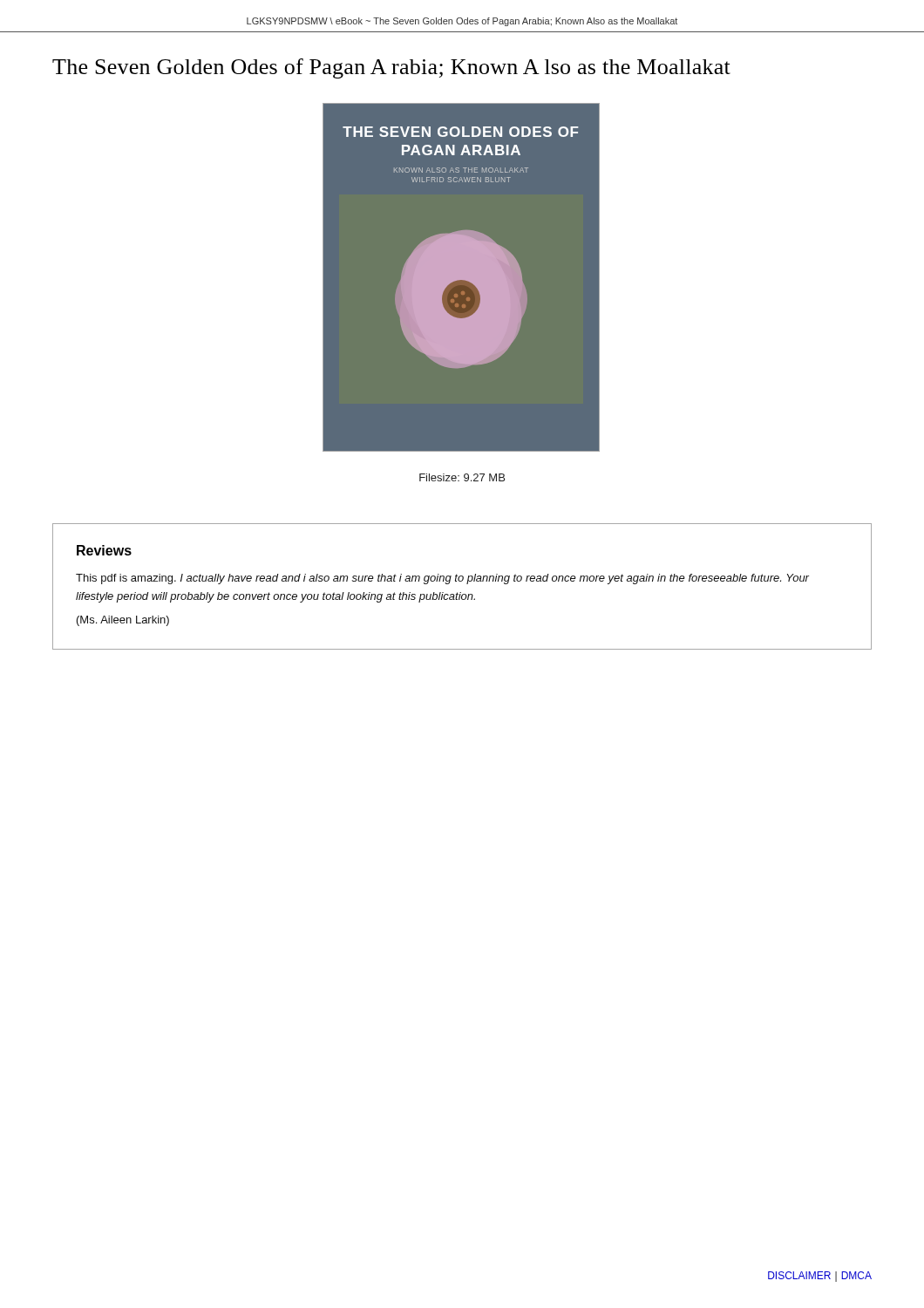Select the block starting "(Ms. Aileen Larkin)"
The height and width of the screenshot is (1308, 924).
coord(123,619)
